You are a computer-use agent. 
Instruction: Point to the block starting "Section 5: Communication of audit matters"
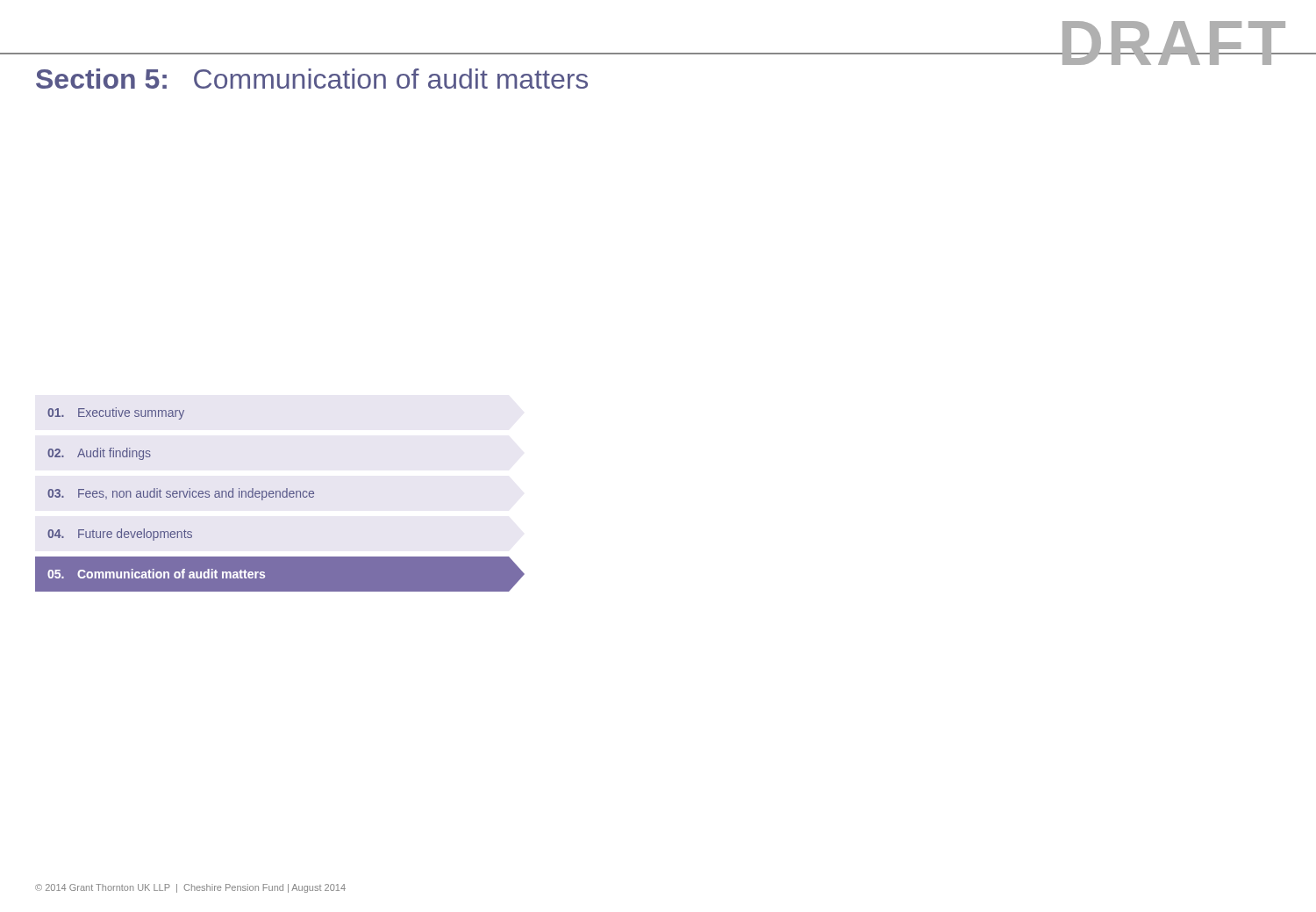point(312,79)
